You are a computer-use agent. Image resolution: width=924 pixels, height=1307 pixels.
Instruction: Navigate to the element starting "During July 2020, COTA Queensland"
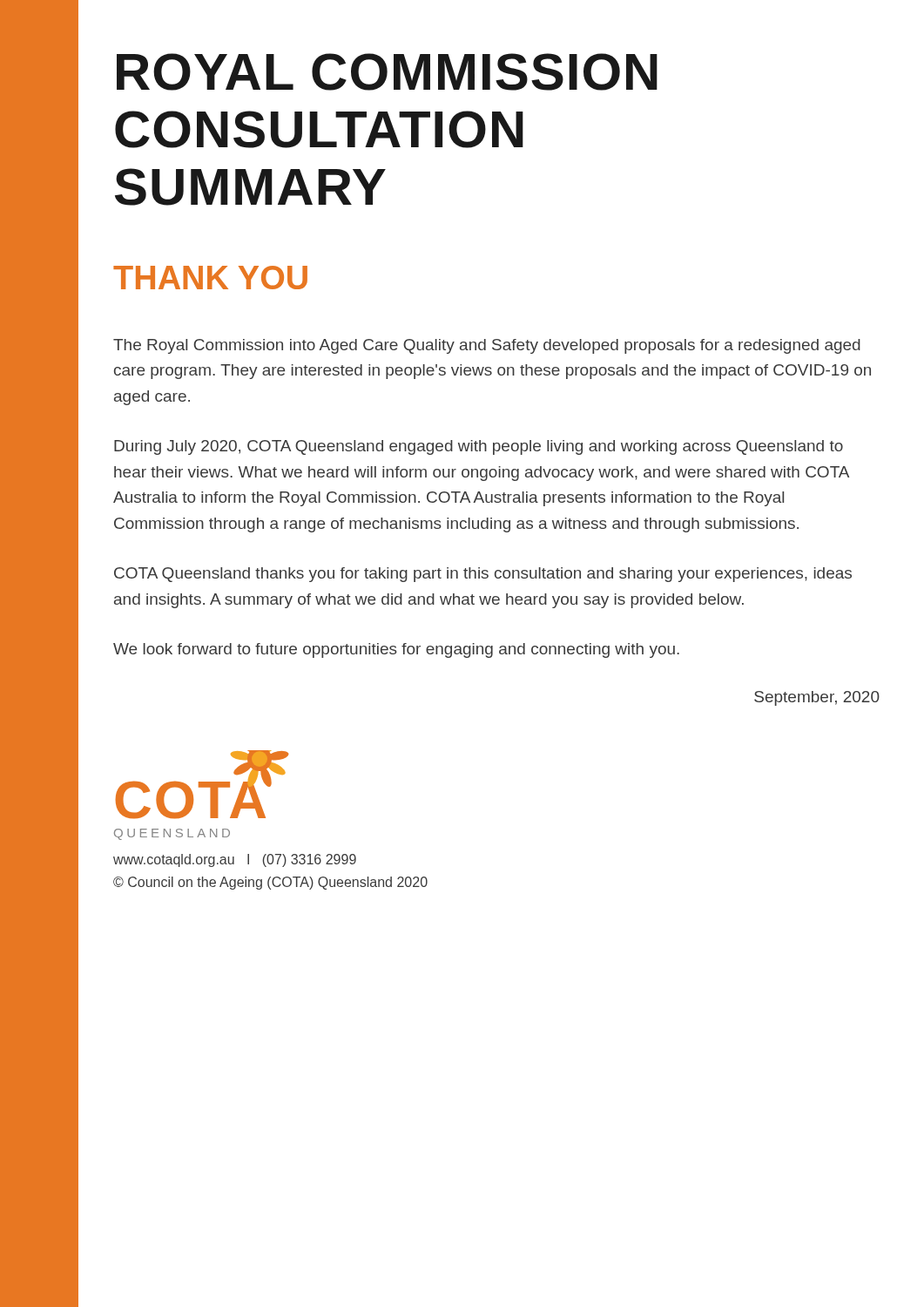tap(481, 484)
